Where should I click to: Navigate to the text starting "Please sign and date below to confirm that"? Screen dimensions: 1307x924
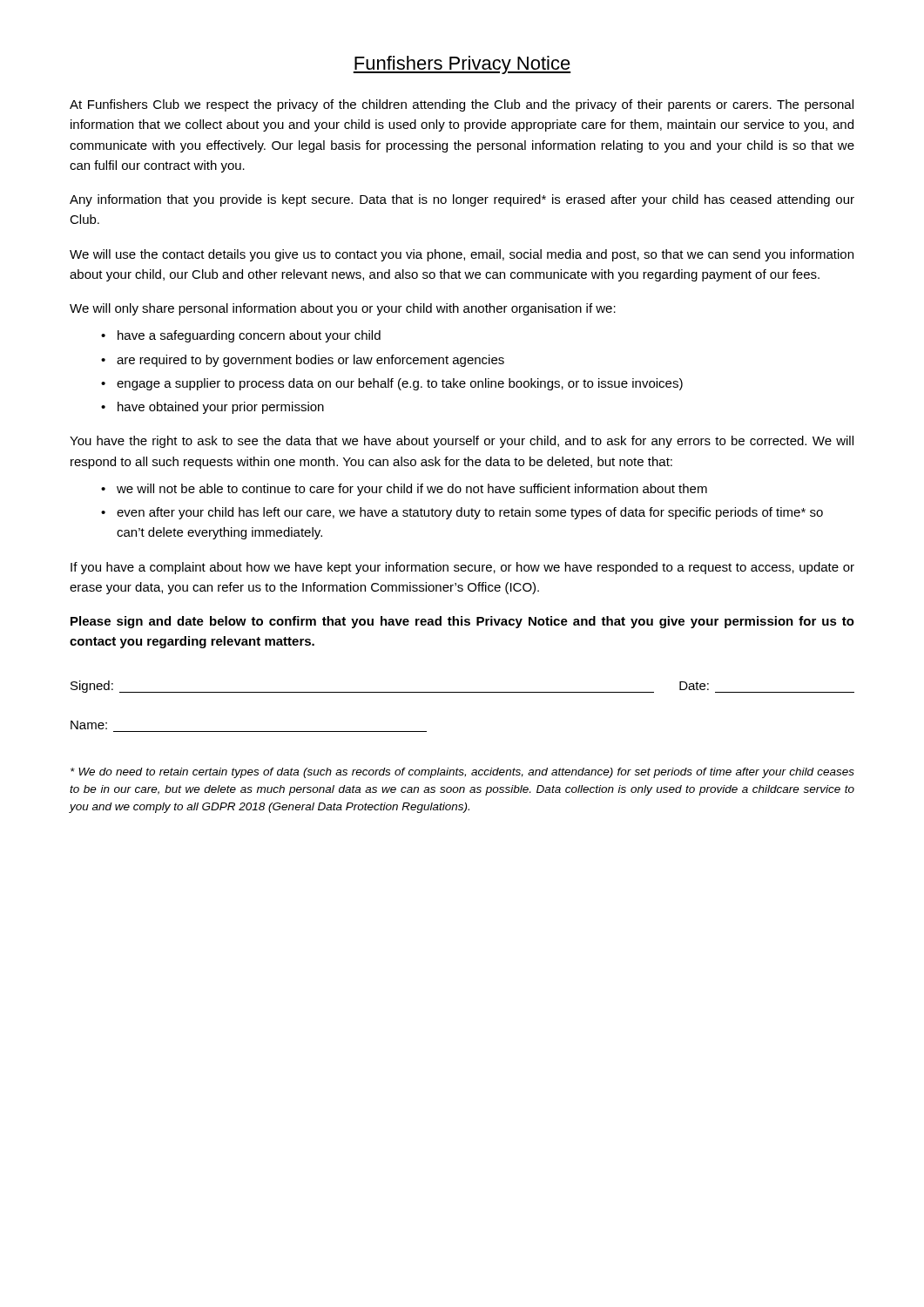click(462, 631)
